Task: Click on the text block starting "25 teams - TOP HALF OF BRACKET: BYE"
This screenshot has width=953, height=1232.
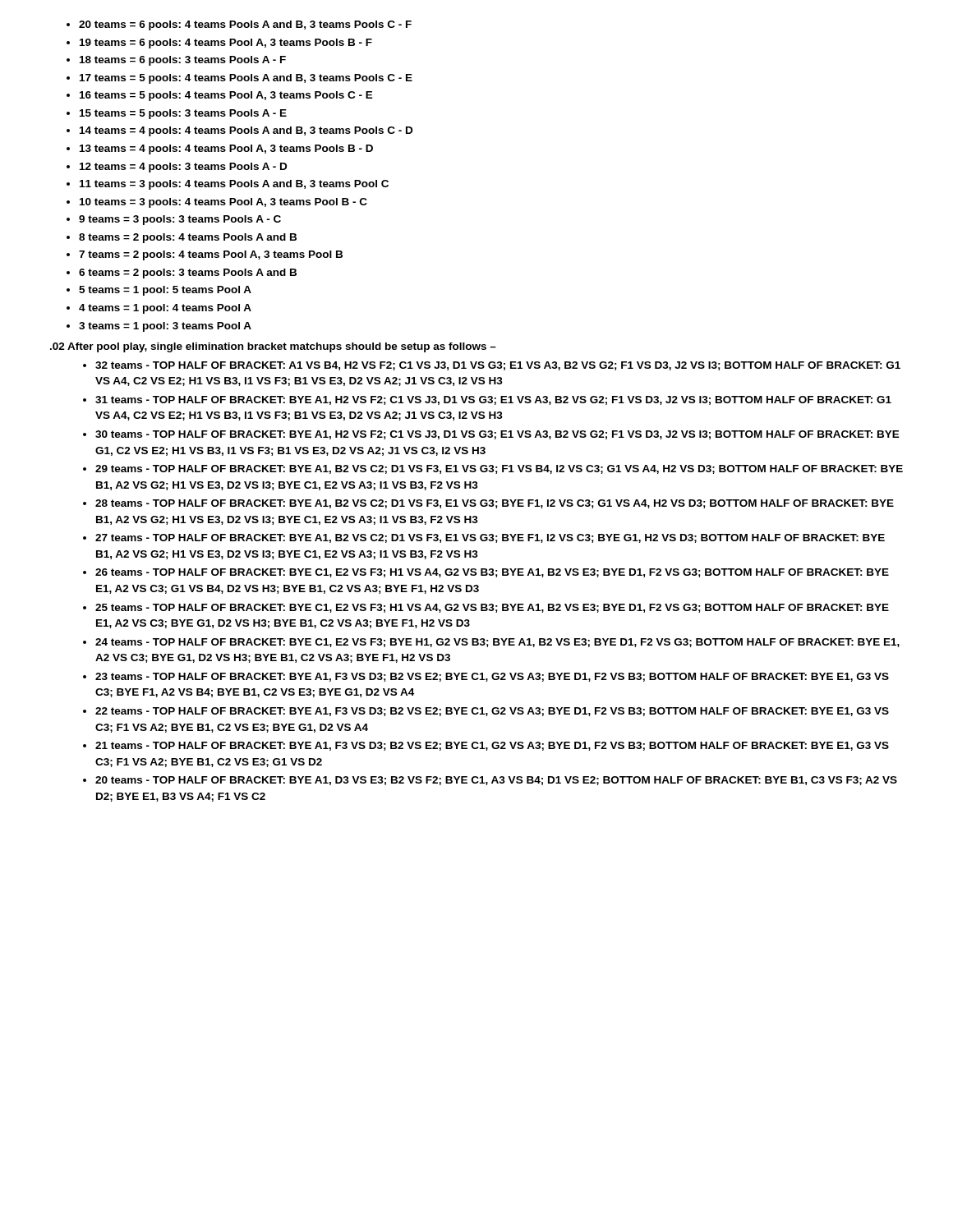Action: [x=500, y=615]
